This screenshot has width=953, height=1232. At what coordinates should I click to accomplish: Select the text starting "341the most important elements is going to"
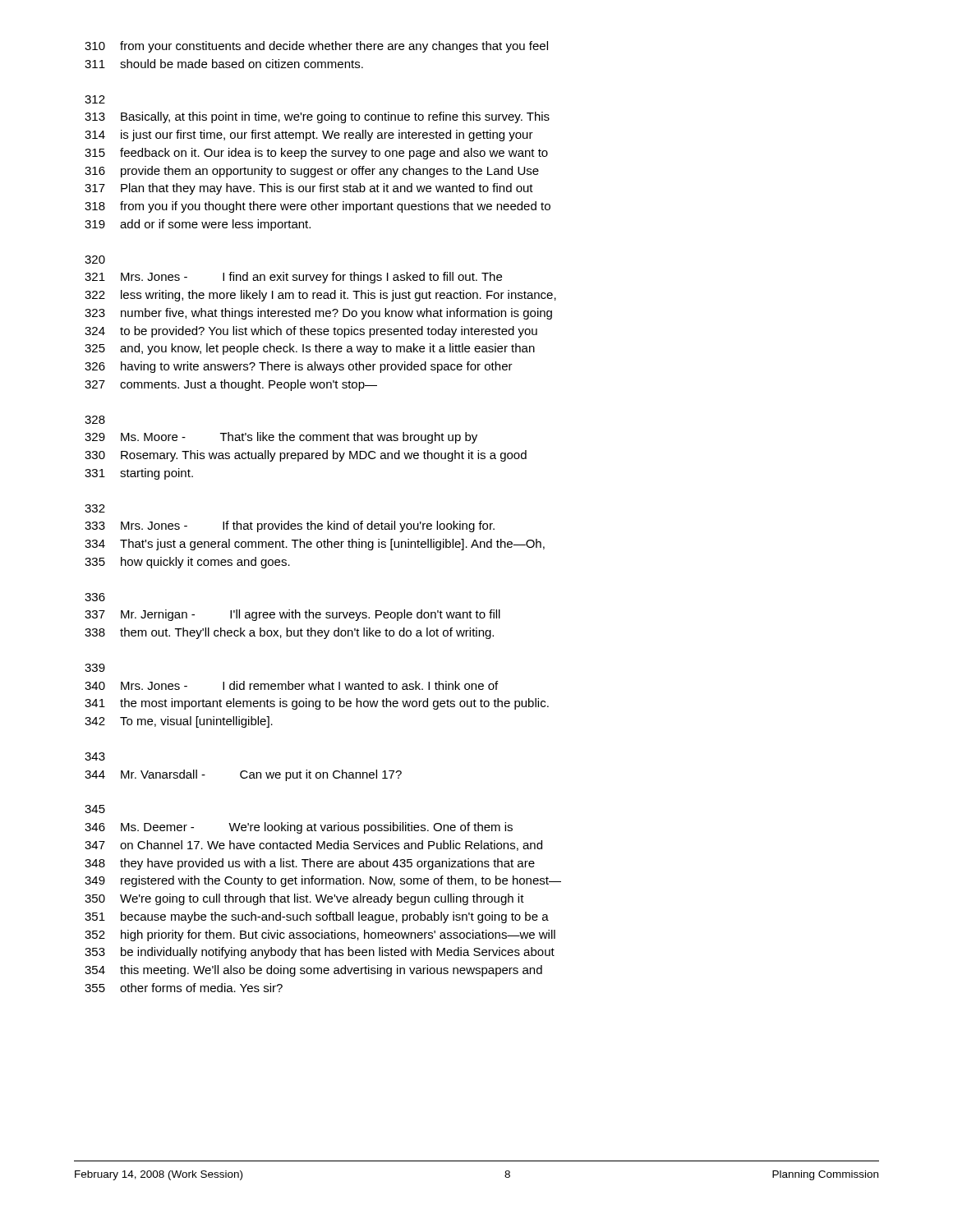click(476, 703)
